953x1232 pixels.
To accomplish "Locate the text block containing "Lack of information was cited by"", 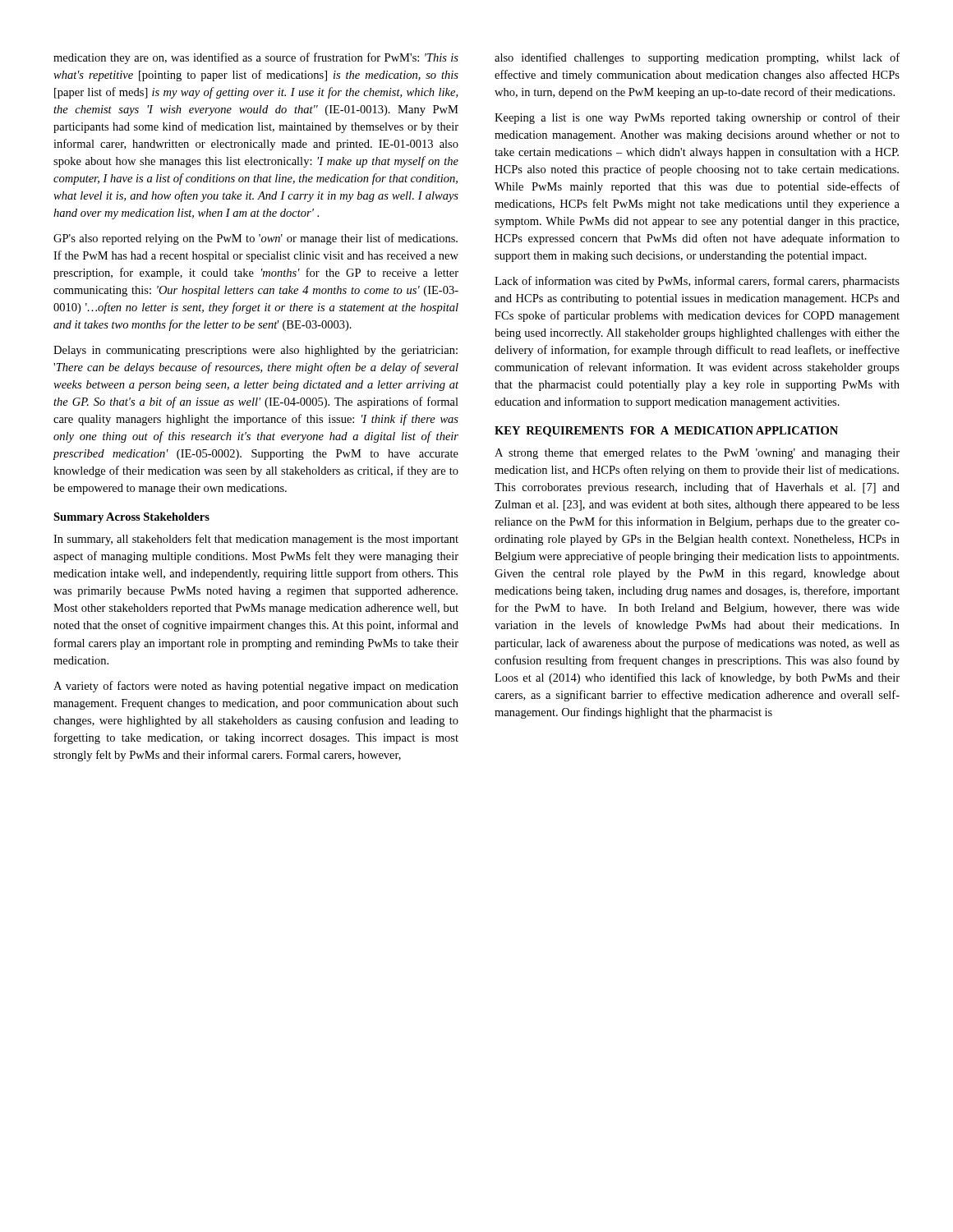I will [697, 342].
